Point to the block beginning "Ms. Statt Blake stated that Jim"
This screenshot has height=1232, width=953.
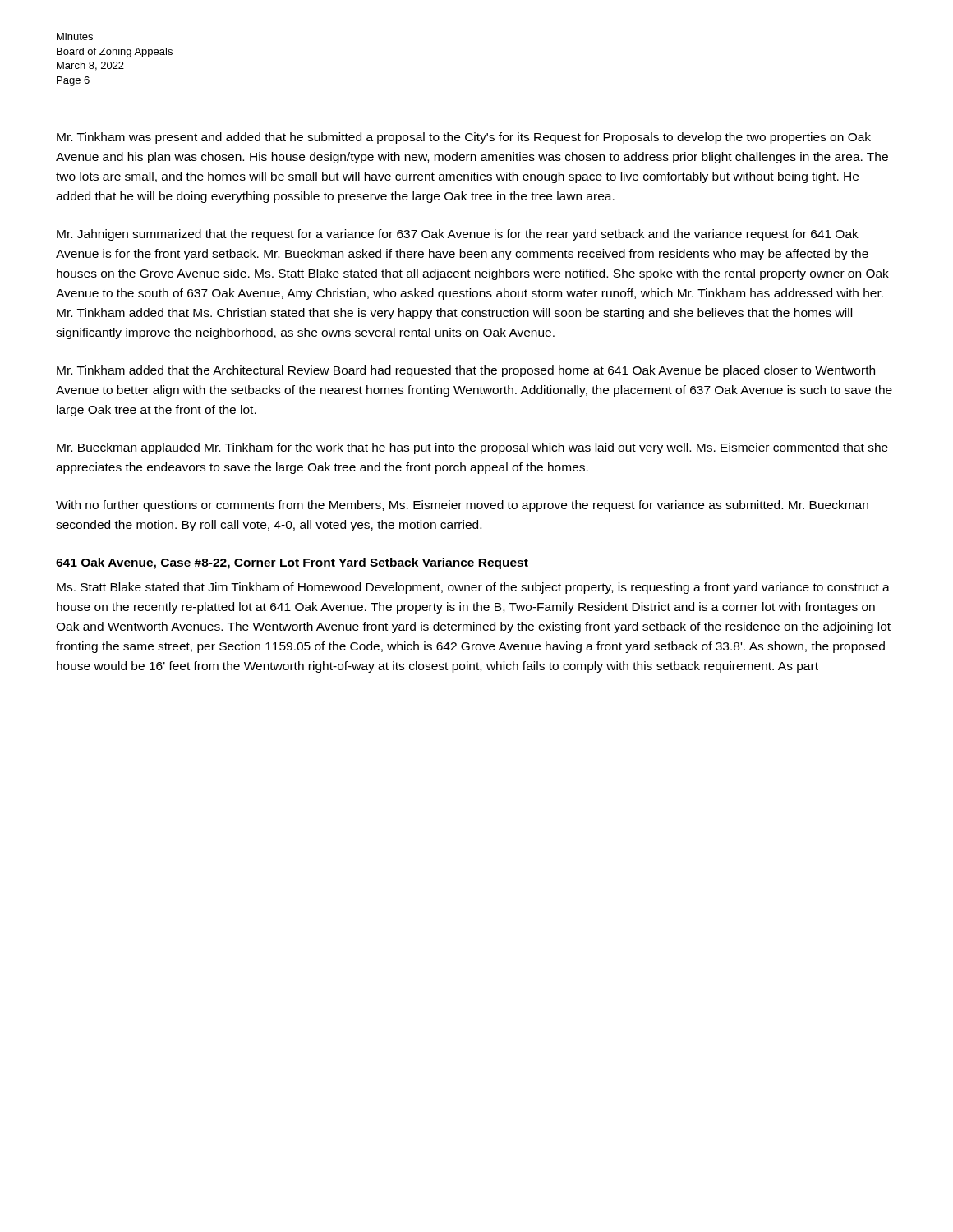coord(473,627)
